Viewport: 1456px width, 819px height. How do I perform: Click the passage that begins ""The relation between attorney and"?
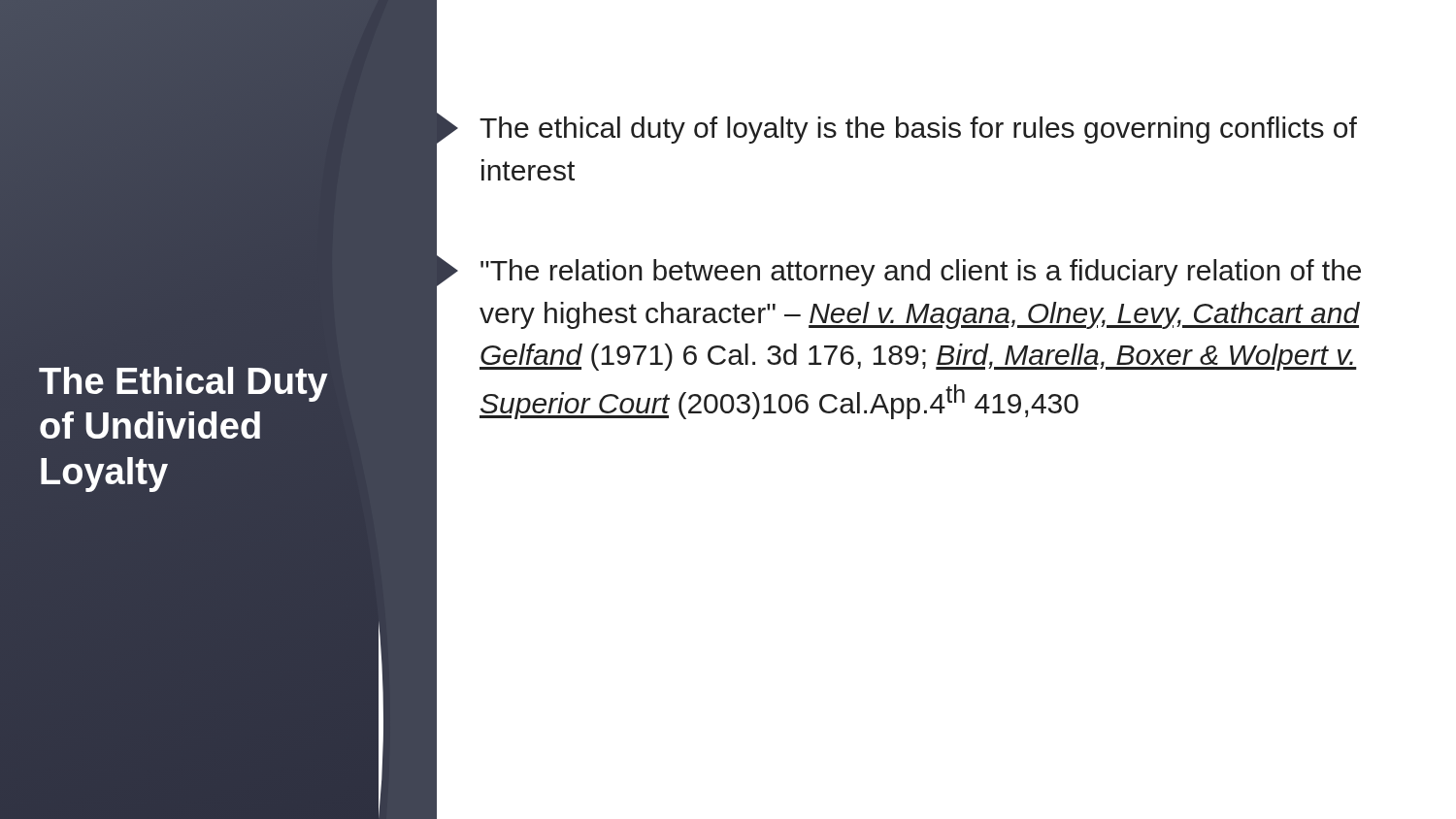[912, 337]
